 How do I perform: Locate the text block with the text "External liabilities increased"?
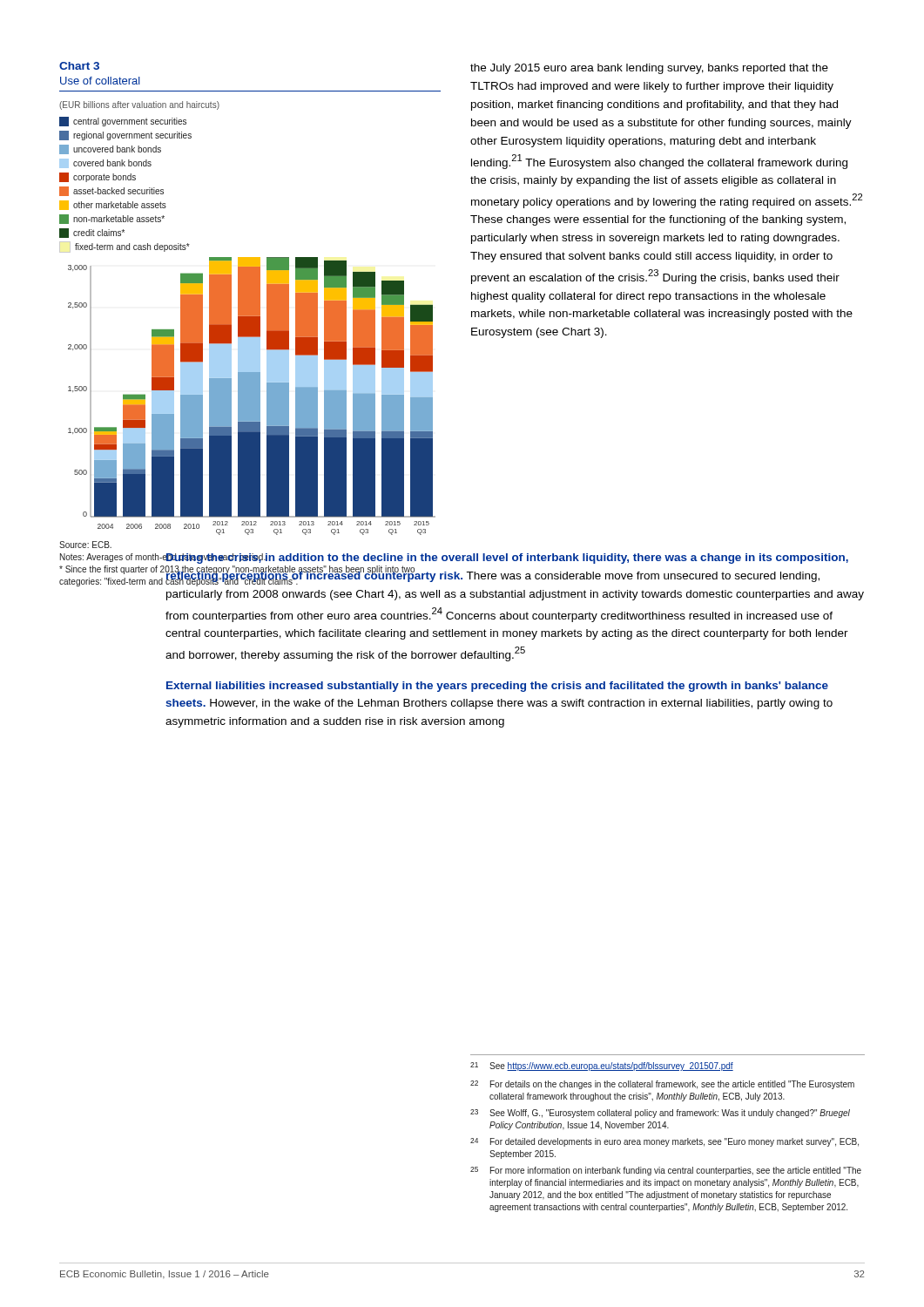(x=515, y=704)
